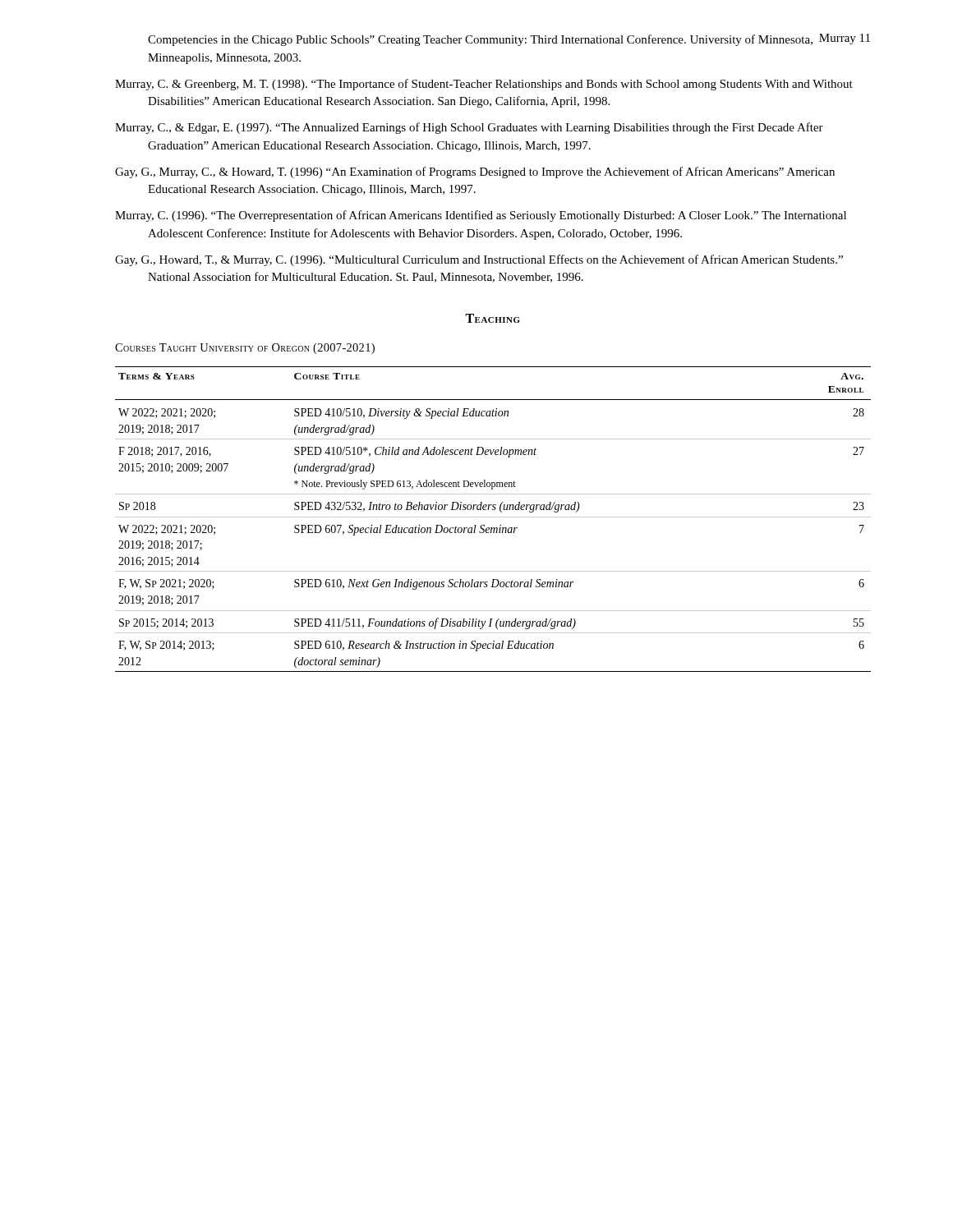
Task: Locate the table with the text "SPED 610, Next Gen Indigenous"
Action: pyautogui.click(x=493, y=520)
